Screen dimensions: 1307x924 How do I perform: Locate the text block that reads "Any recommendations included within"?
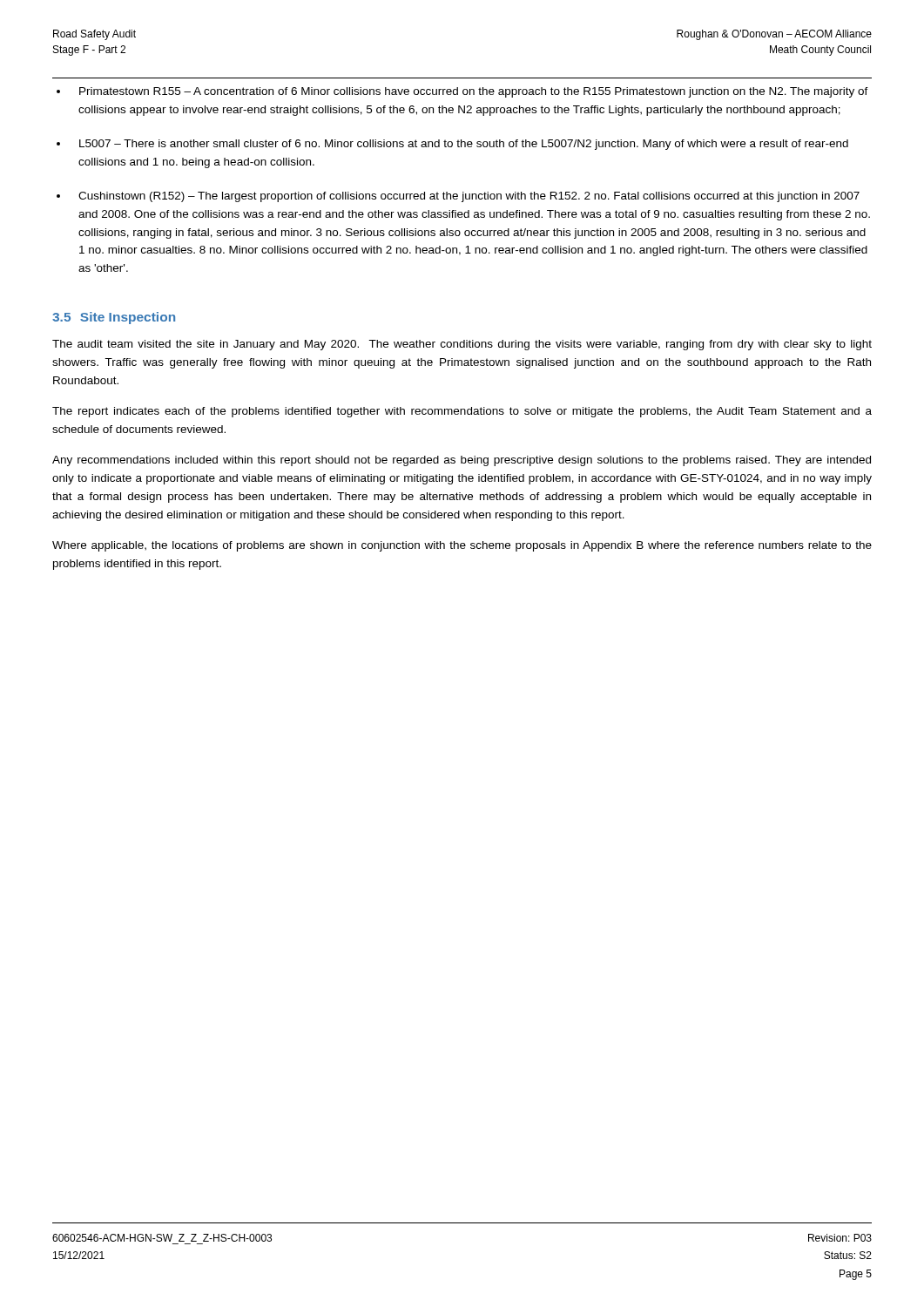click(462, 487)
